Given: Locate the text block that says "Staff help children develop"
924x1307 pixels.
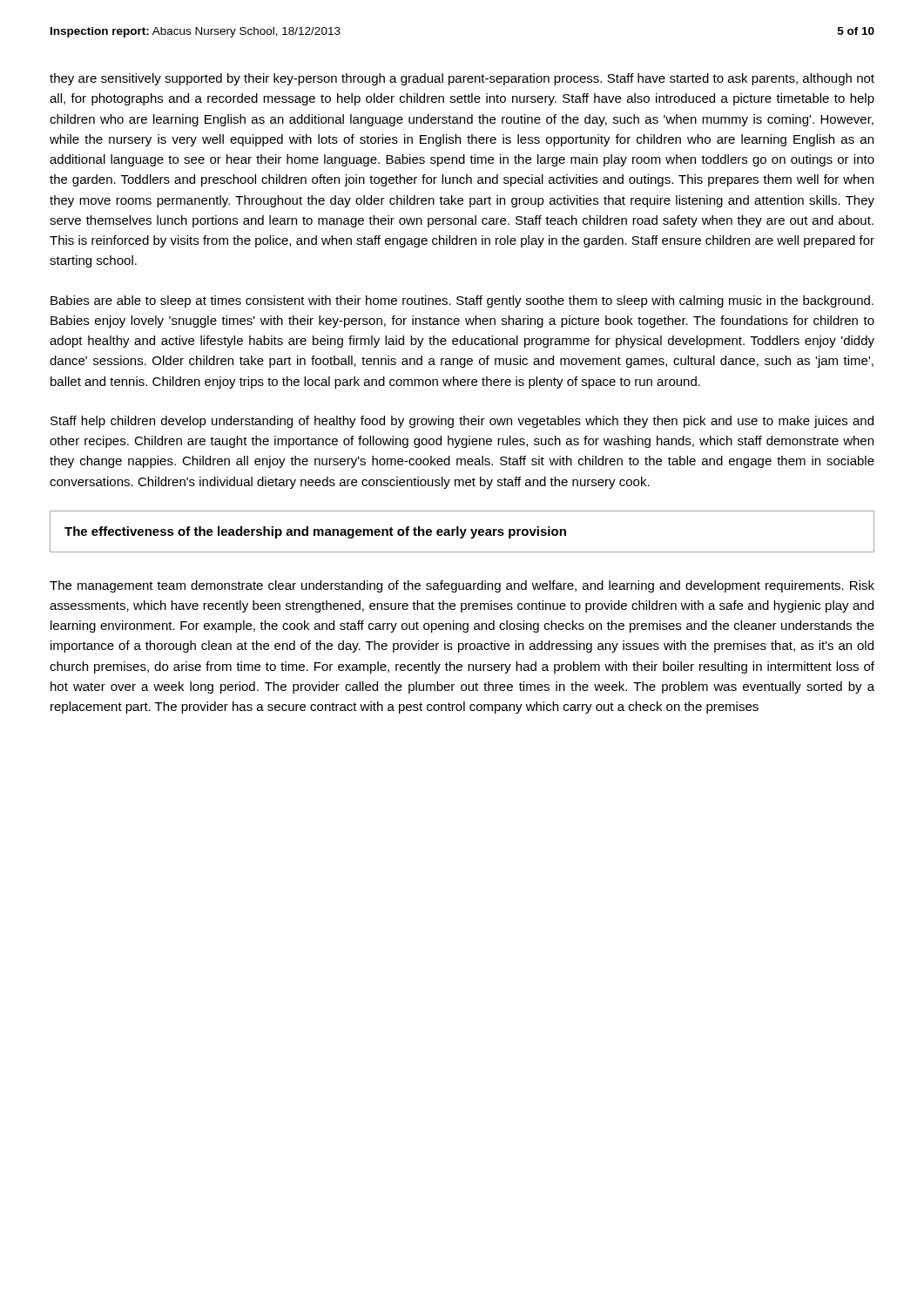Looking at the screenshot, I should coord(462,451).
